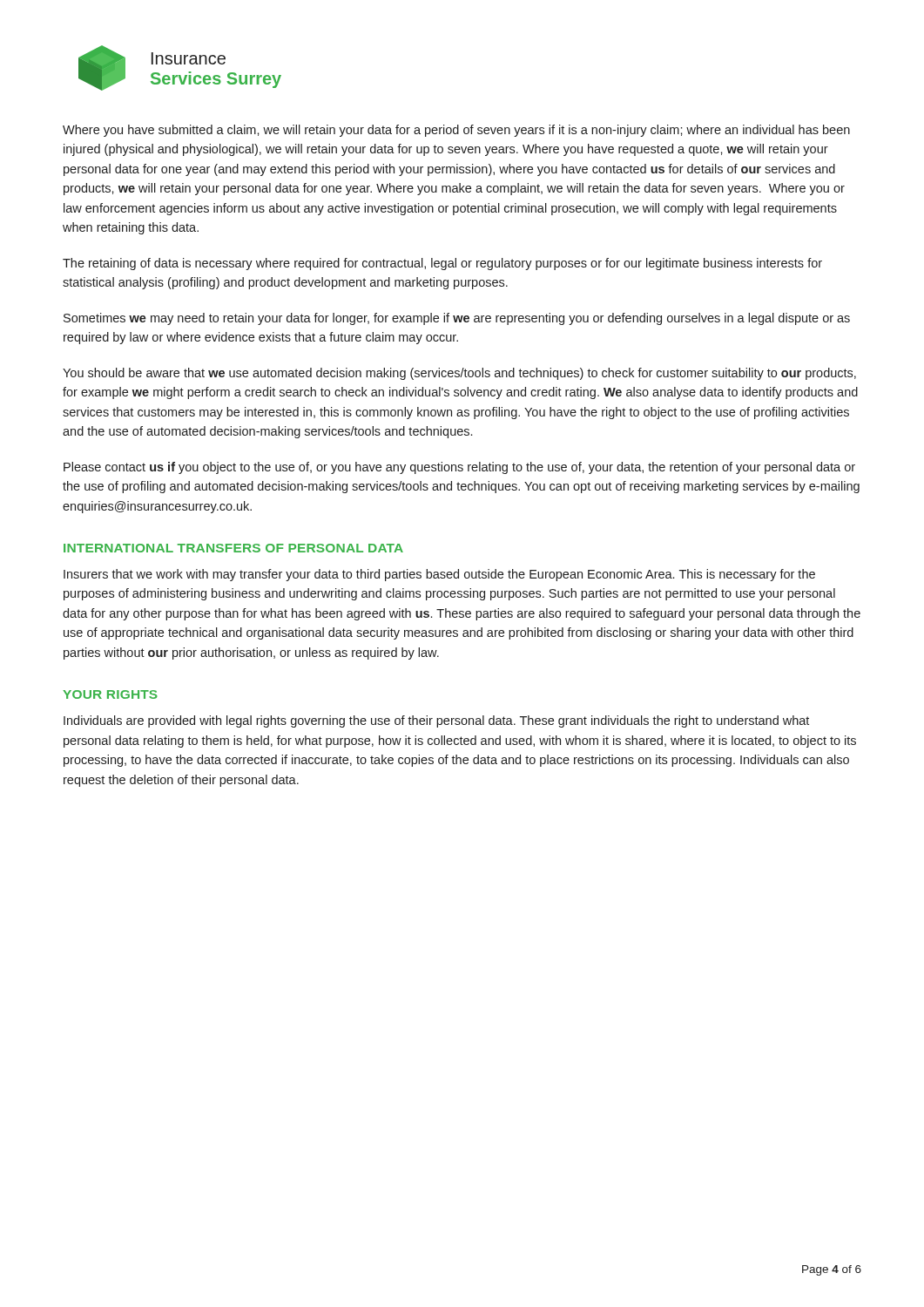Find the text block that reads "The retaining of data is necessary"
Screen dimensions: 1307x924
click(442, 273)
